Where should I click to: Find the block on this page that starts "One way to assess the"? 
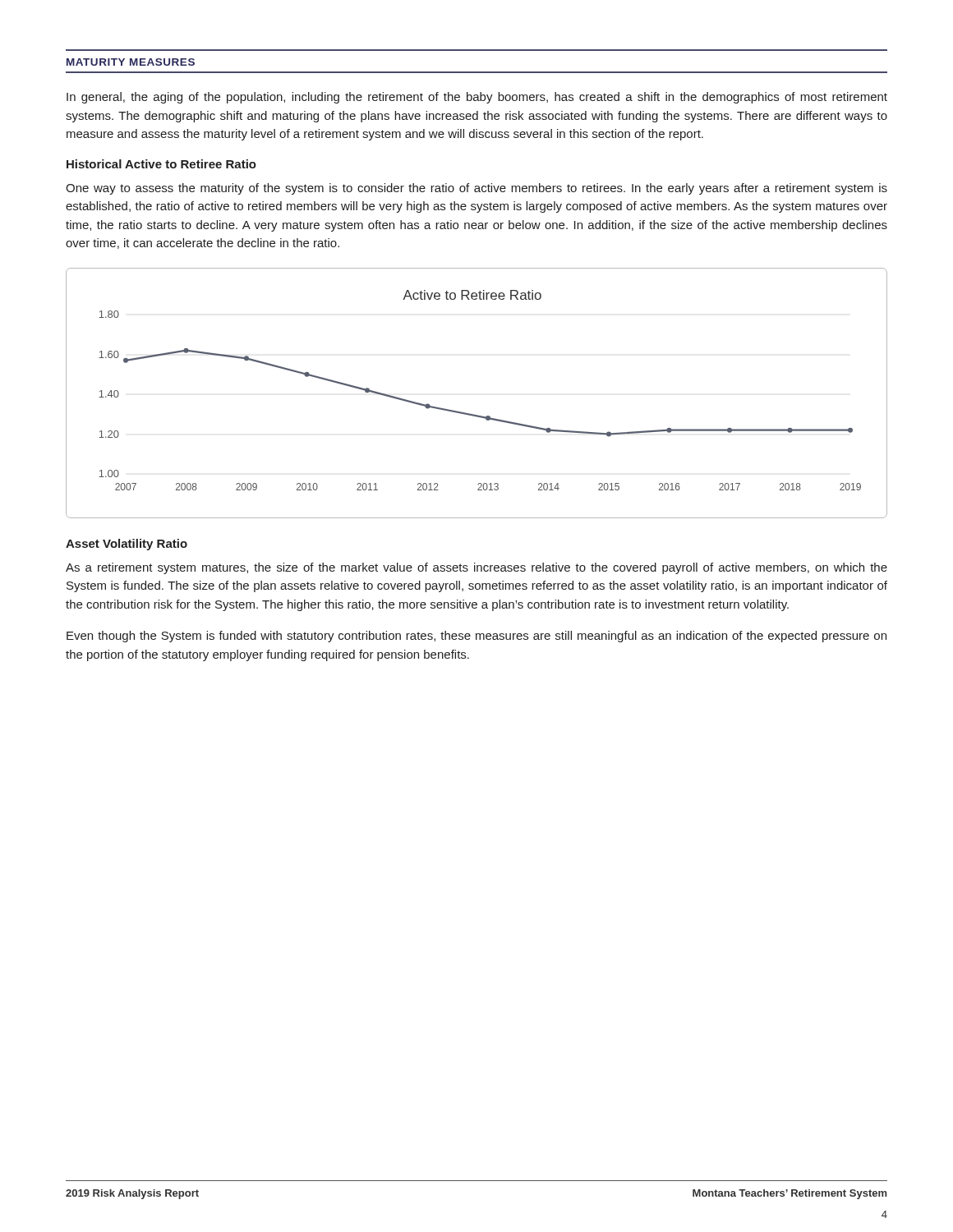coord(476,215)
